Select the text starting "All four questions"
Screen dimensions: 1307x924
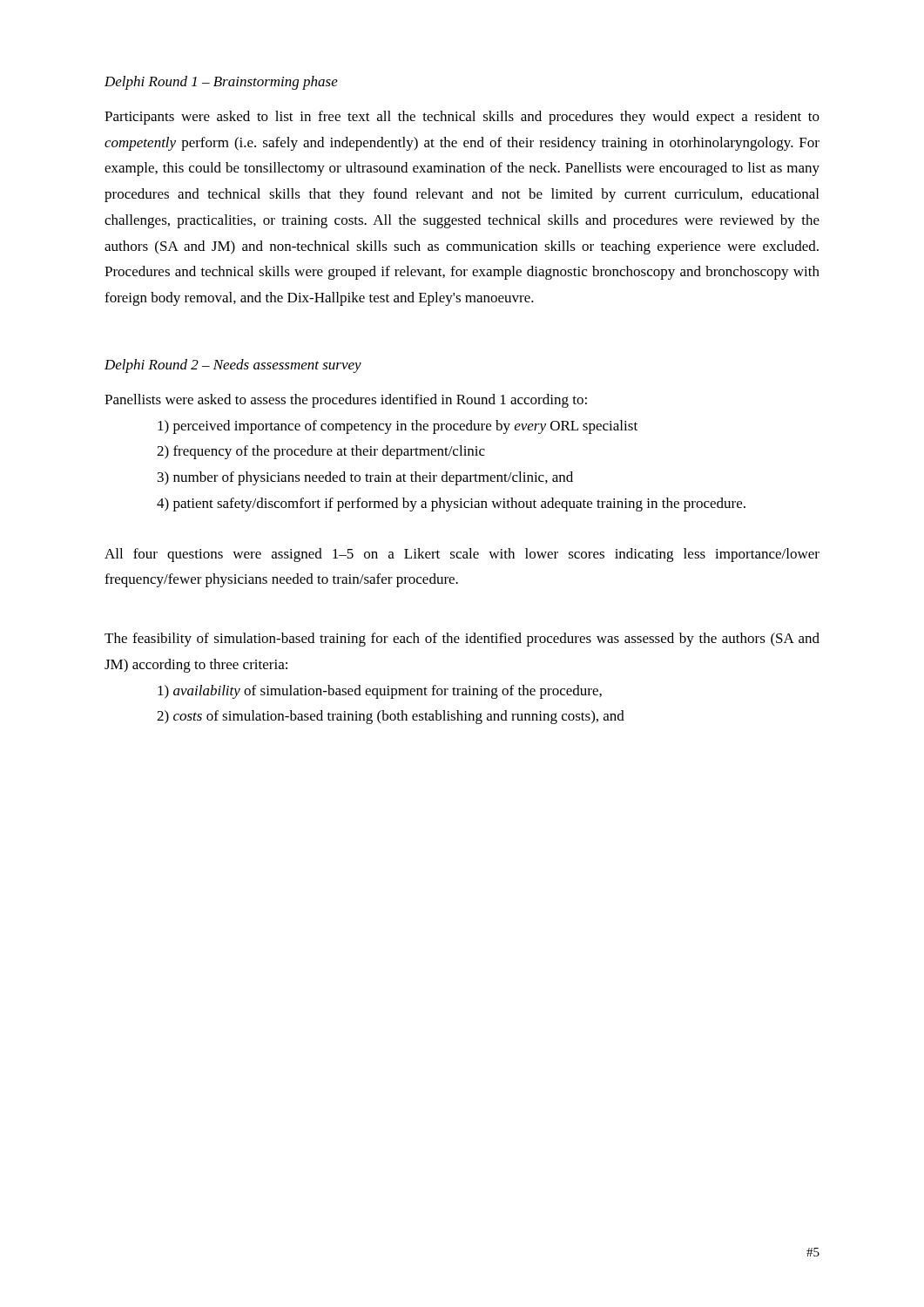coord(462,566)
